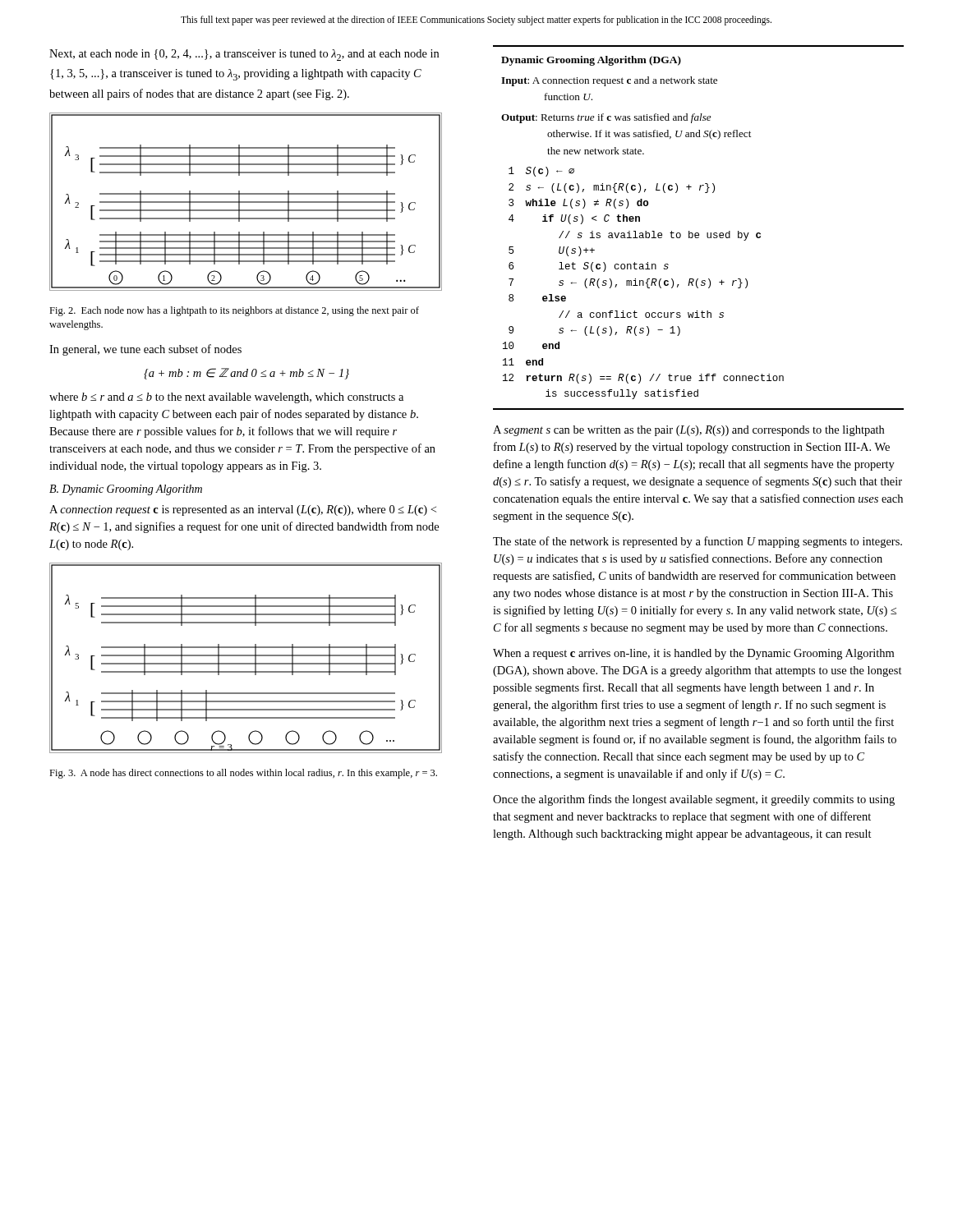This screenshot has height=1232, width=953.
Task: Click on the text block that reads "Once the algorithm finds the longest available"
Action: [694, 817]
